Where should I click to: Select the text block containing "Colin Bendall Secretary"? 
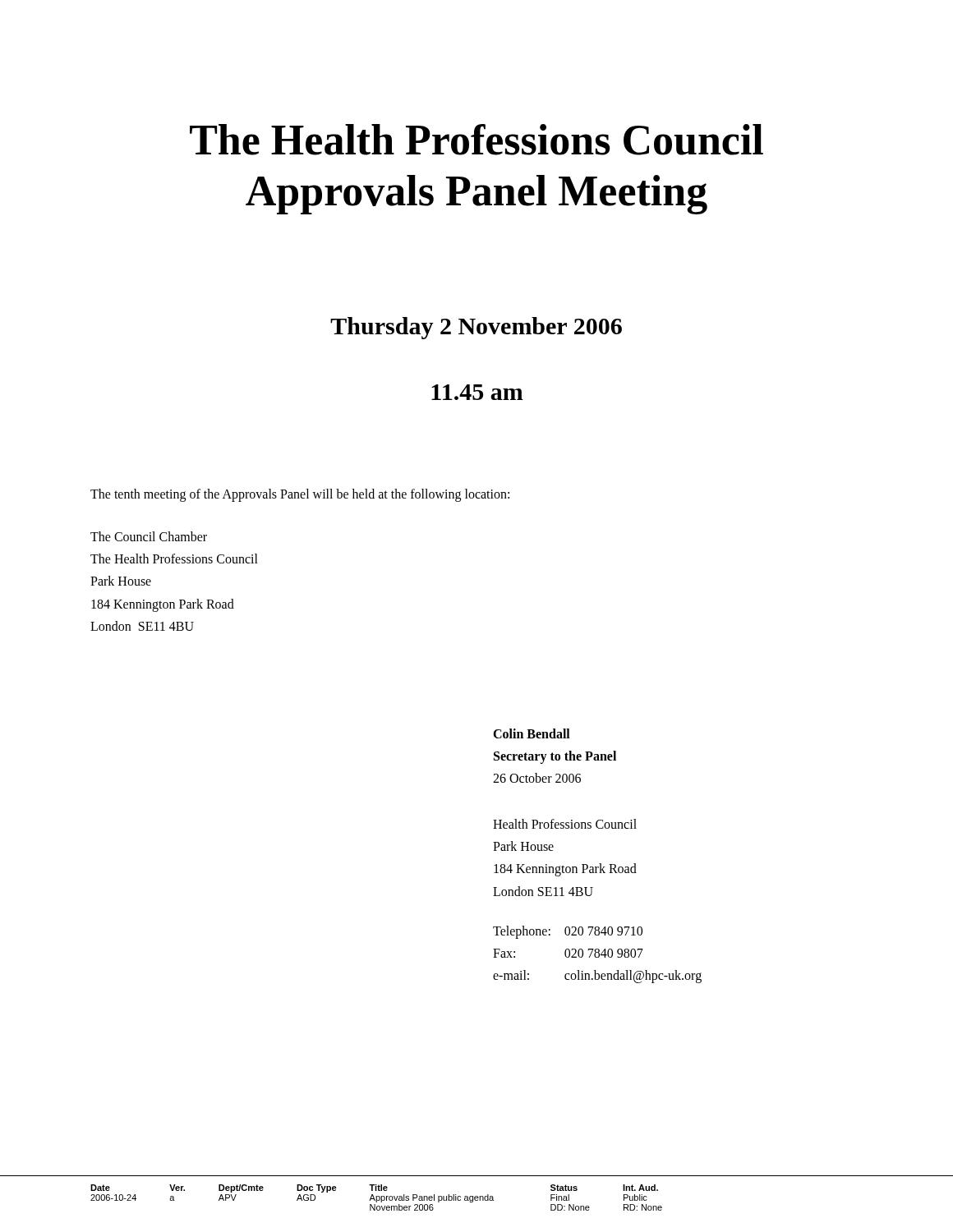[x=555, y=756]
